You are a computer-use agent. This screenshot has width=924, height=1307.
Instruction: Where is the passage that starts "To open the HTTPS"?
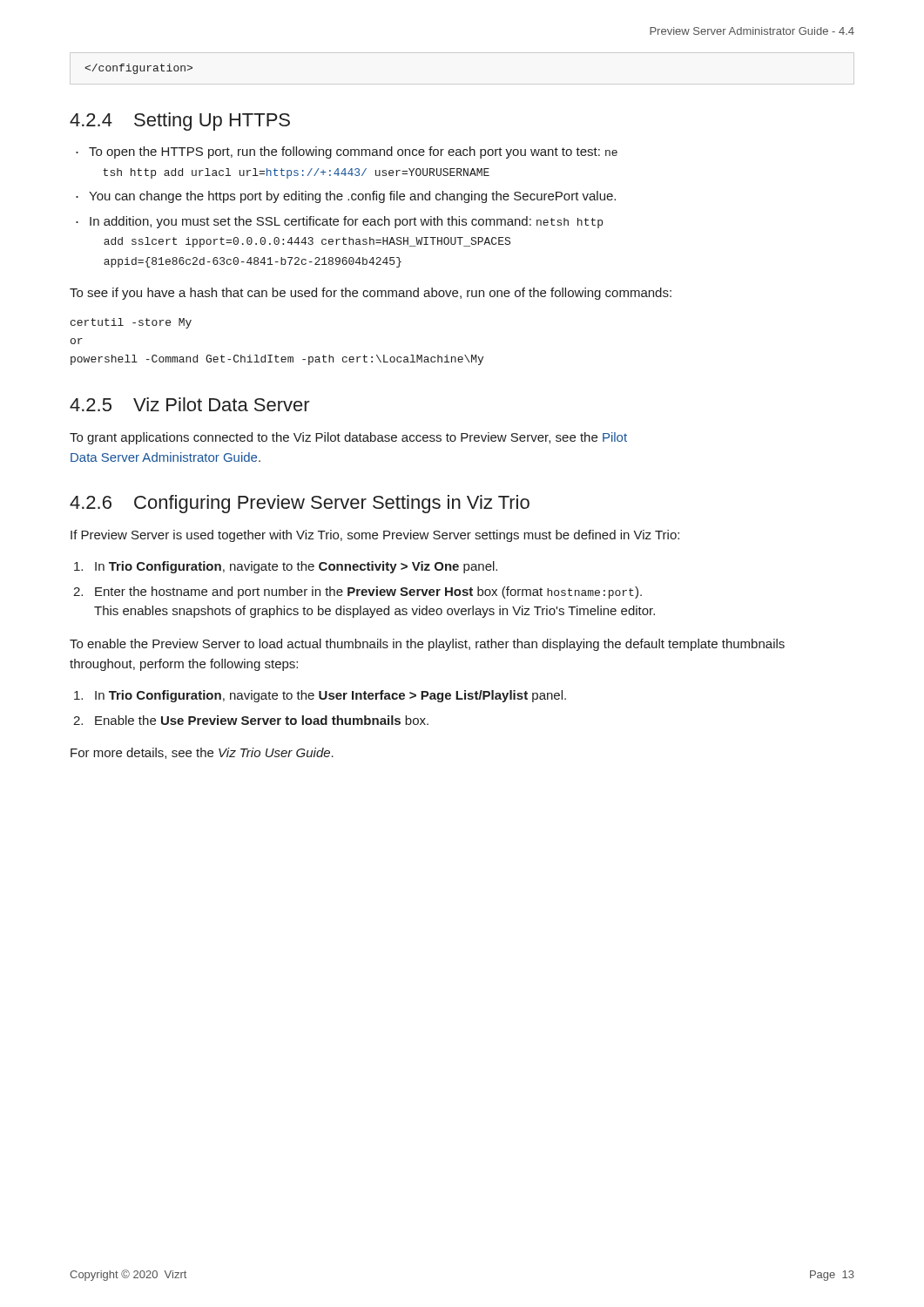click(353, 161)
